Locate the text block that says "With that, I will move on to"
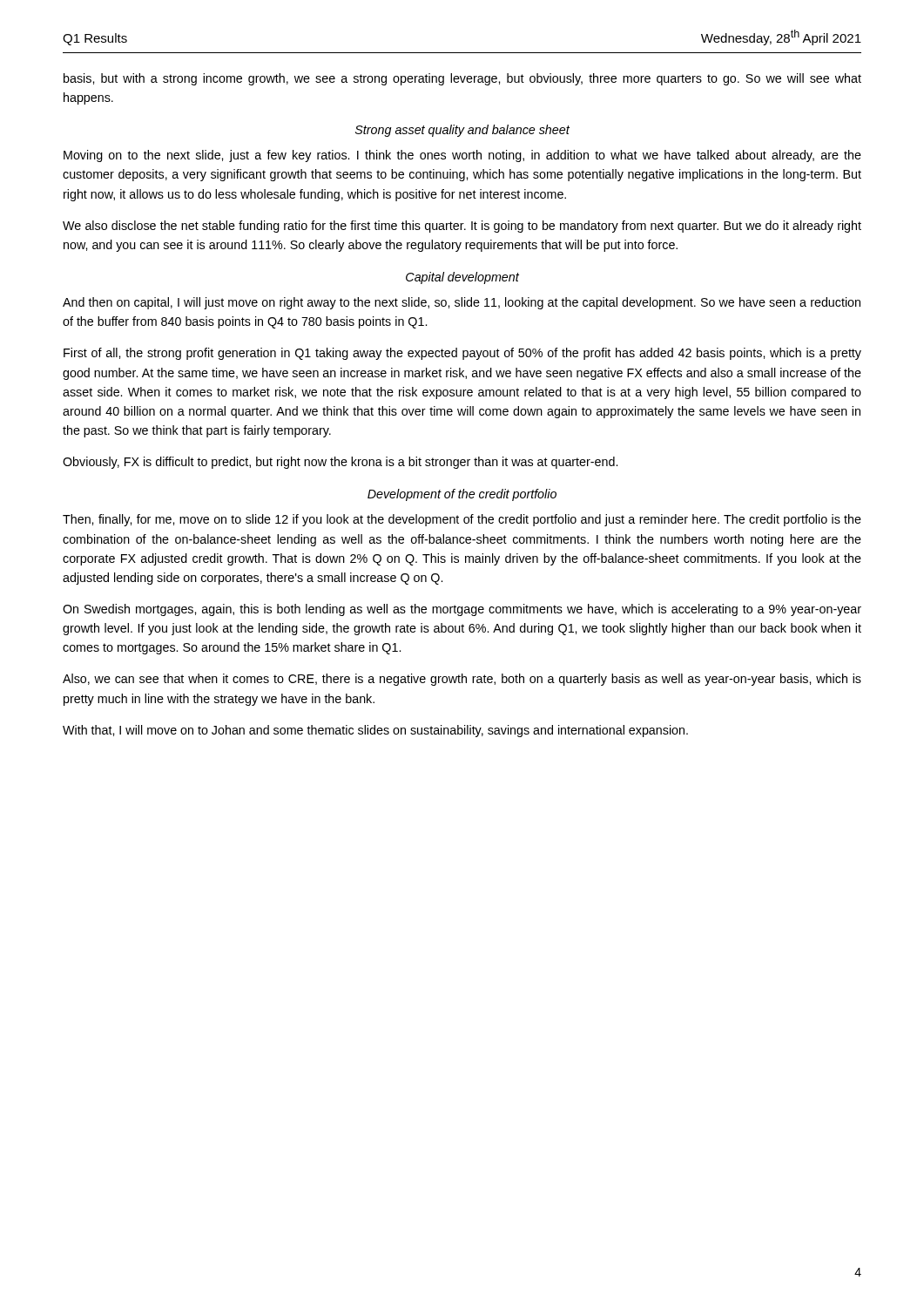Screen dimensions: 1307x924 click(x=376, y=730)
